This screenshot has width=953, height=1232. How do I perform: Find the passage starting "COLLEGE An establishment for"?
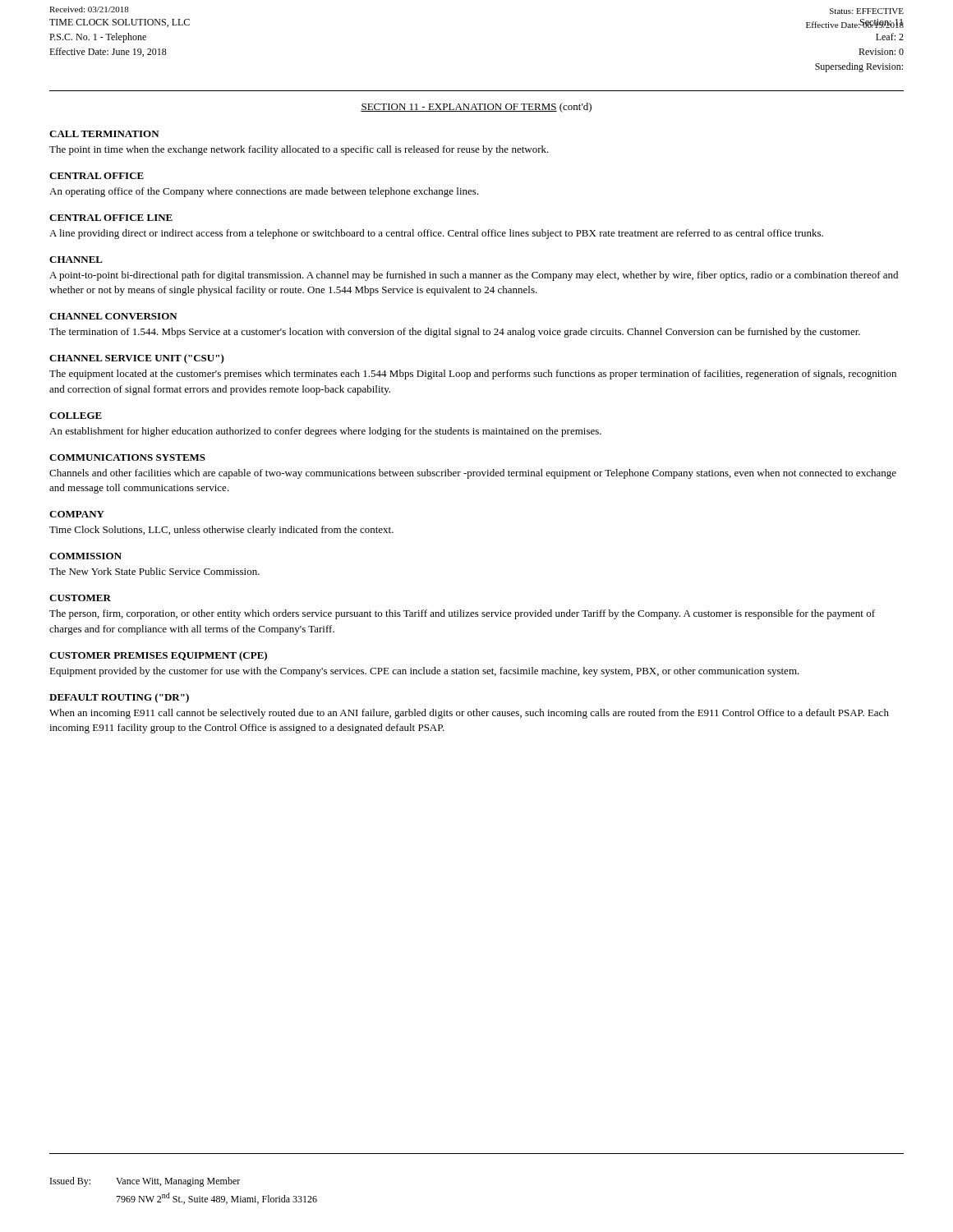point(476,423)
